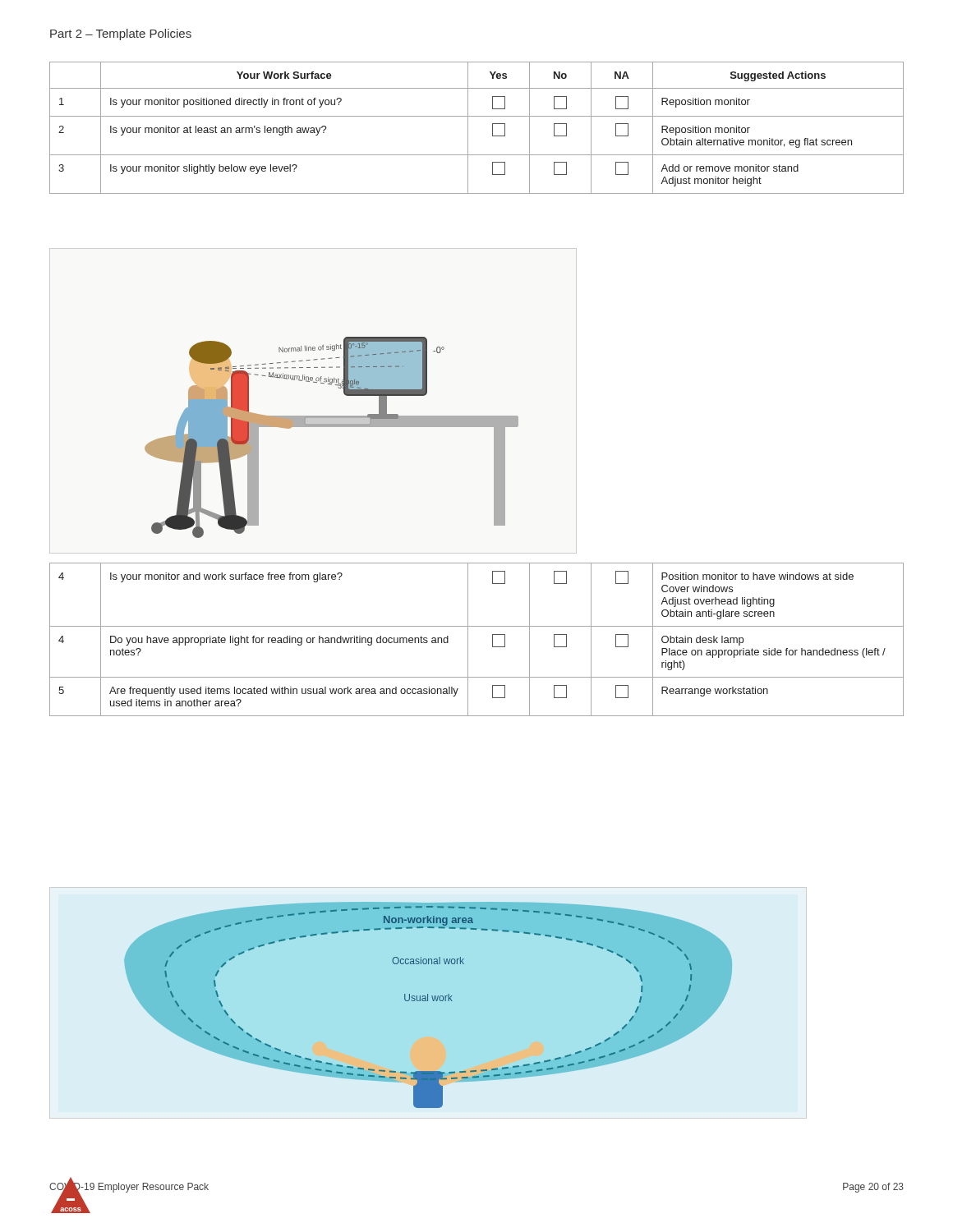Viewport: 953px width, 1232px height.
Task: Select the section header with the text "Part 2 – Template Policies"
Action: point(120,33)
